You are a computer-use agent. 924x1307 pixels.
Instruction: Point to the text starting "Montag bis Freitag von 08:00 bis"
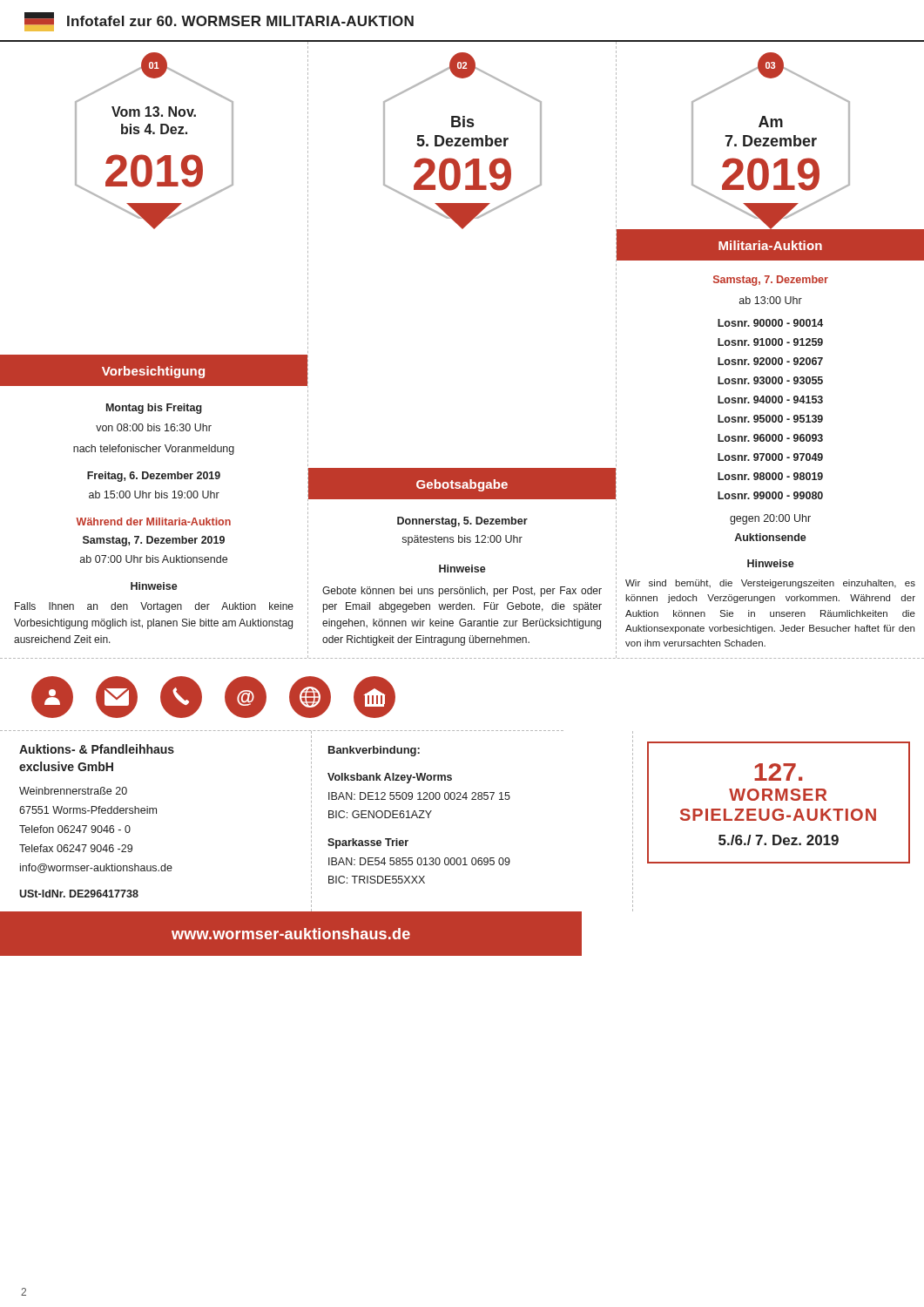(x=154, y=524)
